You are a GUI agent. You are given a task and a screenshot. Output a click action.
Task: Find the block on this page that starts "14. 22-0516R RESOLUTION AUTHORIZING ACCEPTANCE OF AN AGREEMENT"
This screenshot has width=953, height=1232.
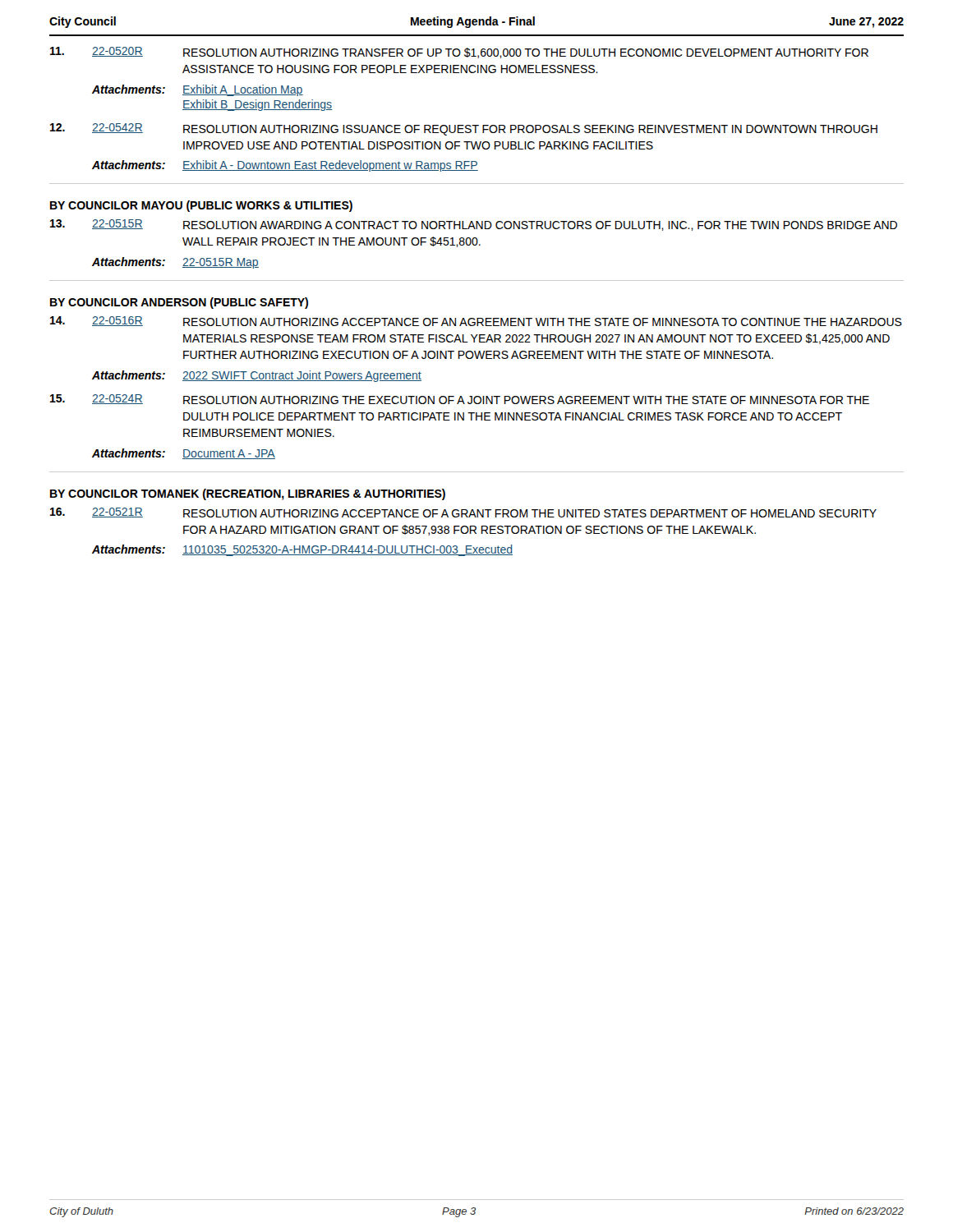[476, 339]
